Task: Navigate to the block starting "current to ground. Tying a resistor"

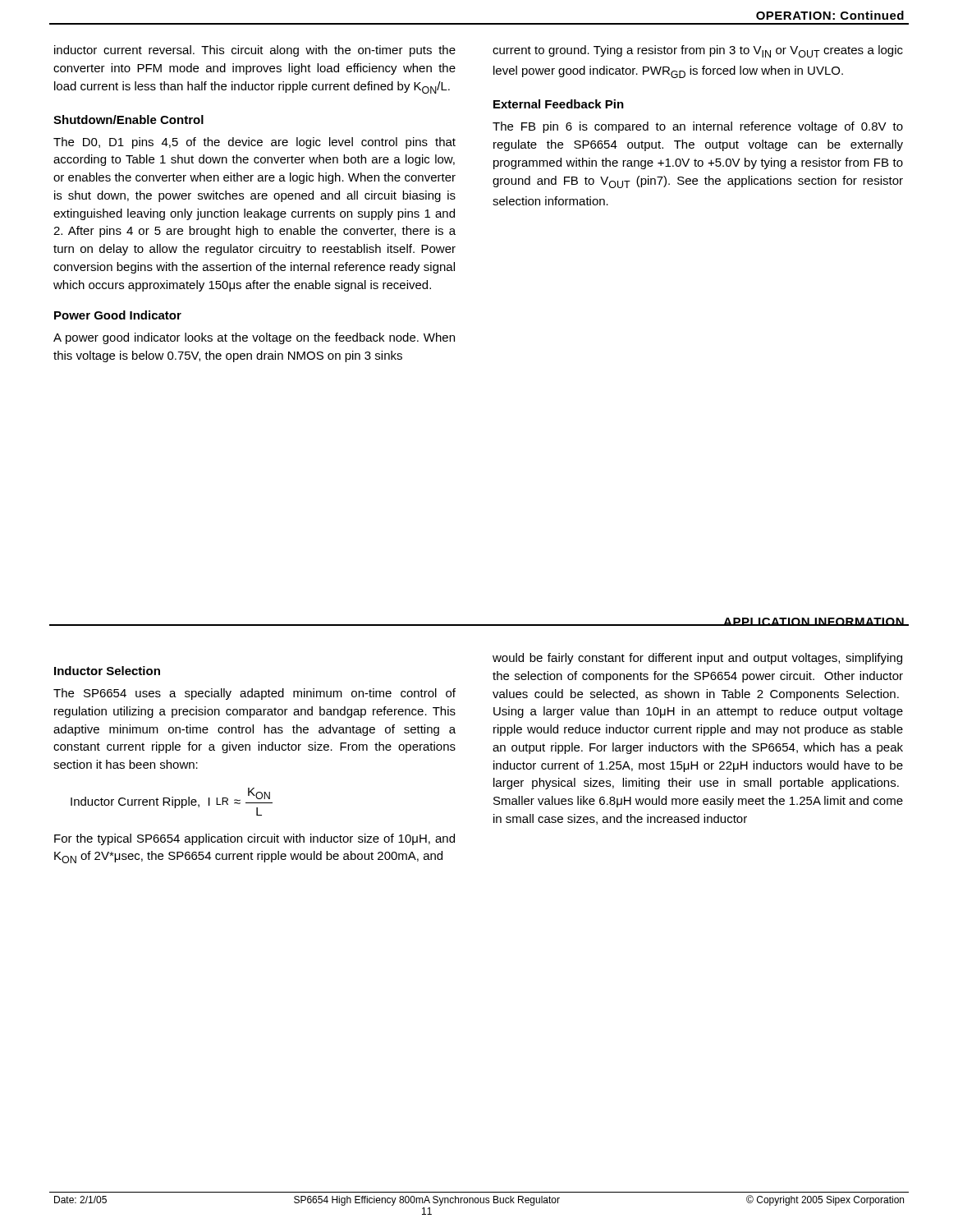Action: click(x=698, y=62)
